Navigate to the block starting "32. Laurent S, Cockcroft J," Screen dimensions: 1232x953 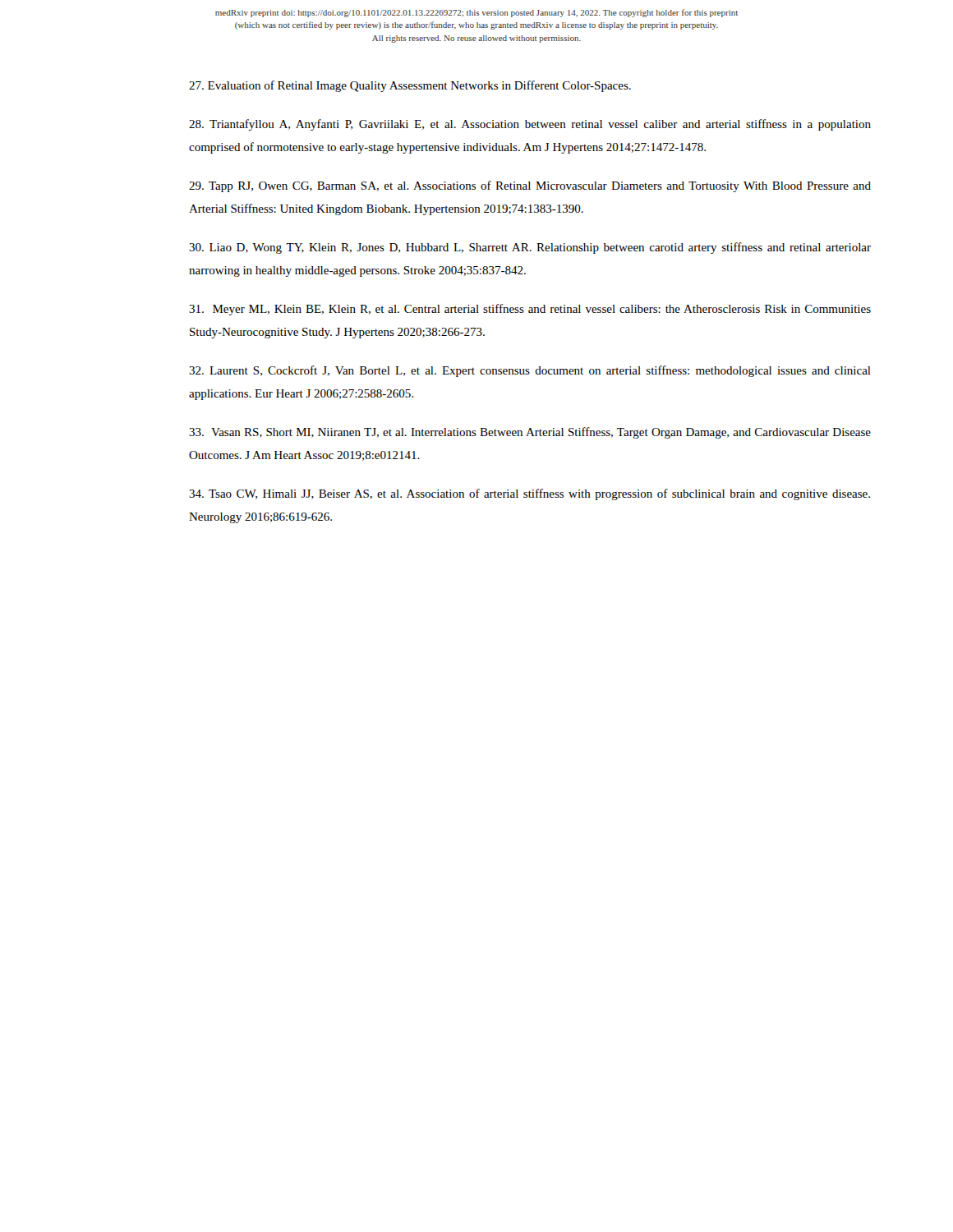(530, 382)
